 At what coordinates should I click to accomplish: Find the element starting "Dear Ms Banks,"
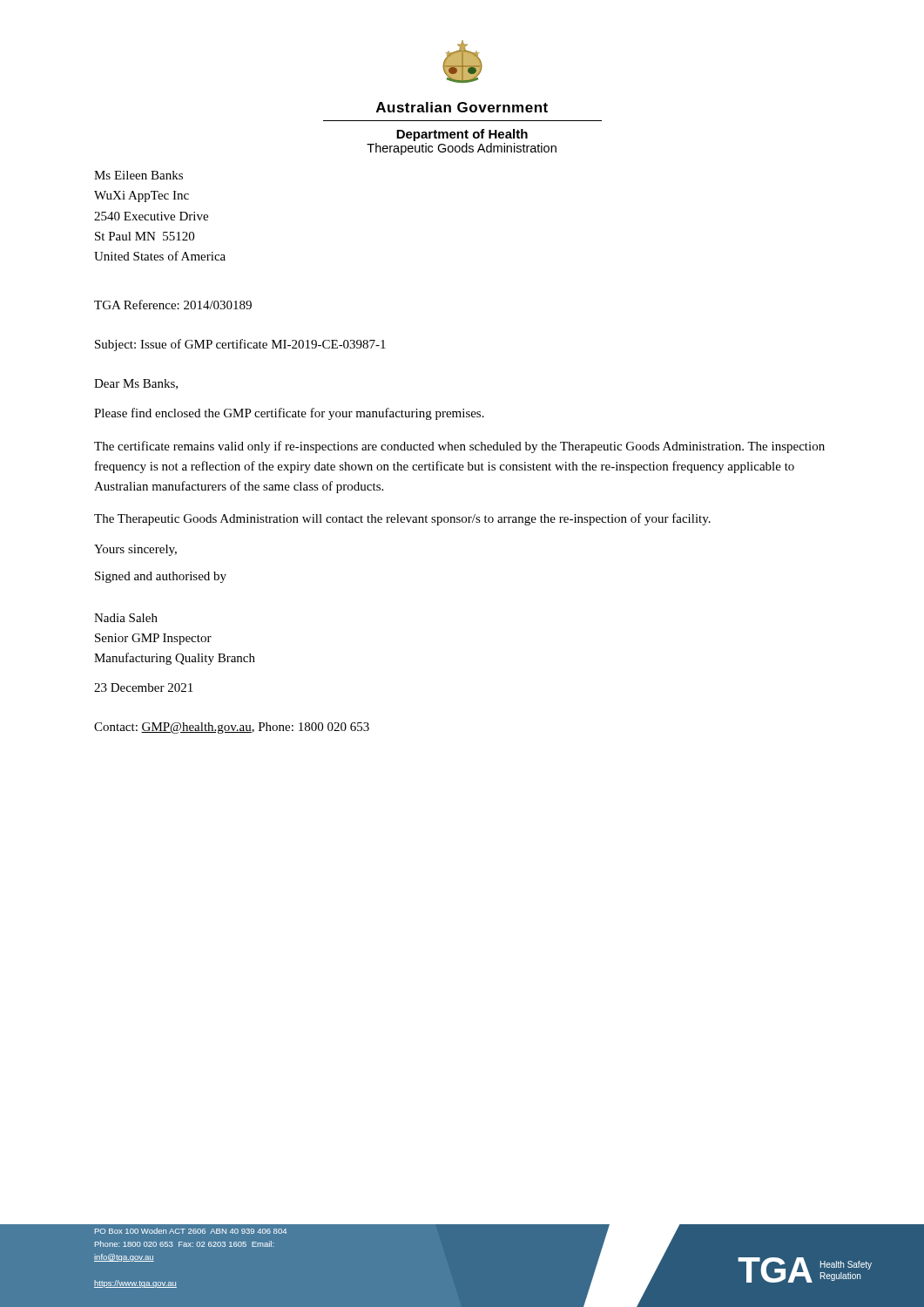[136, 384]
